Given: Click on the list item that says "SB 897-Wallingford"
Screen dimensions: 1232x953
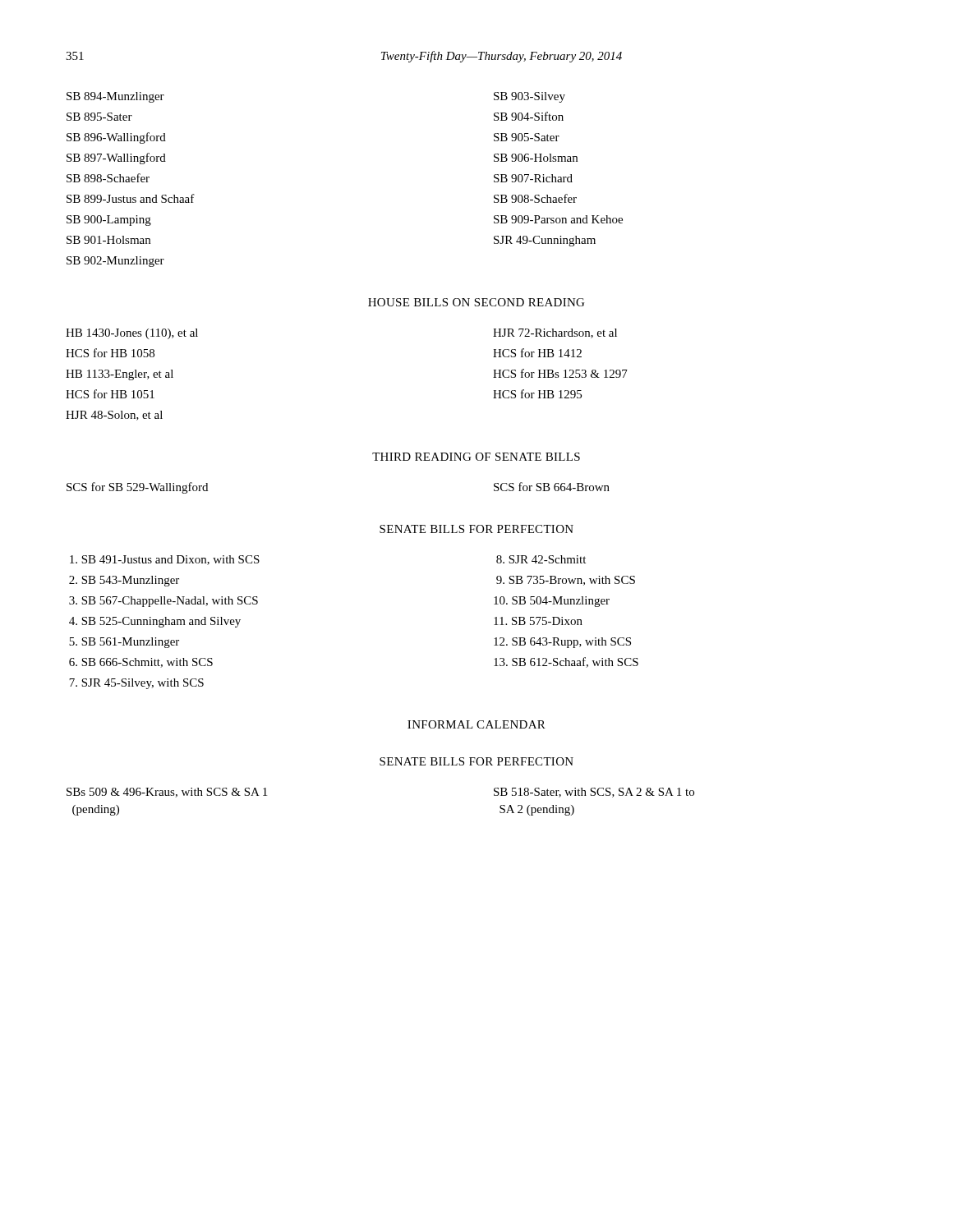Looking at the screenshot, I should click(116, 158).
